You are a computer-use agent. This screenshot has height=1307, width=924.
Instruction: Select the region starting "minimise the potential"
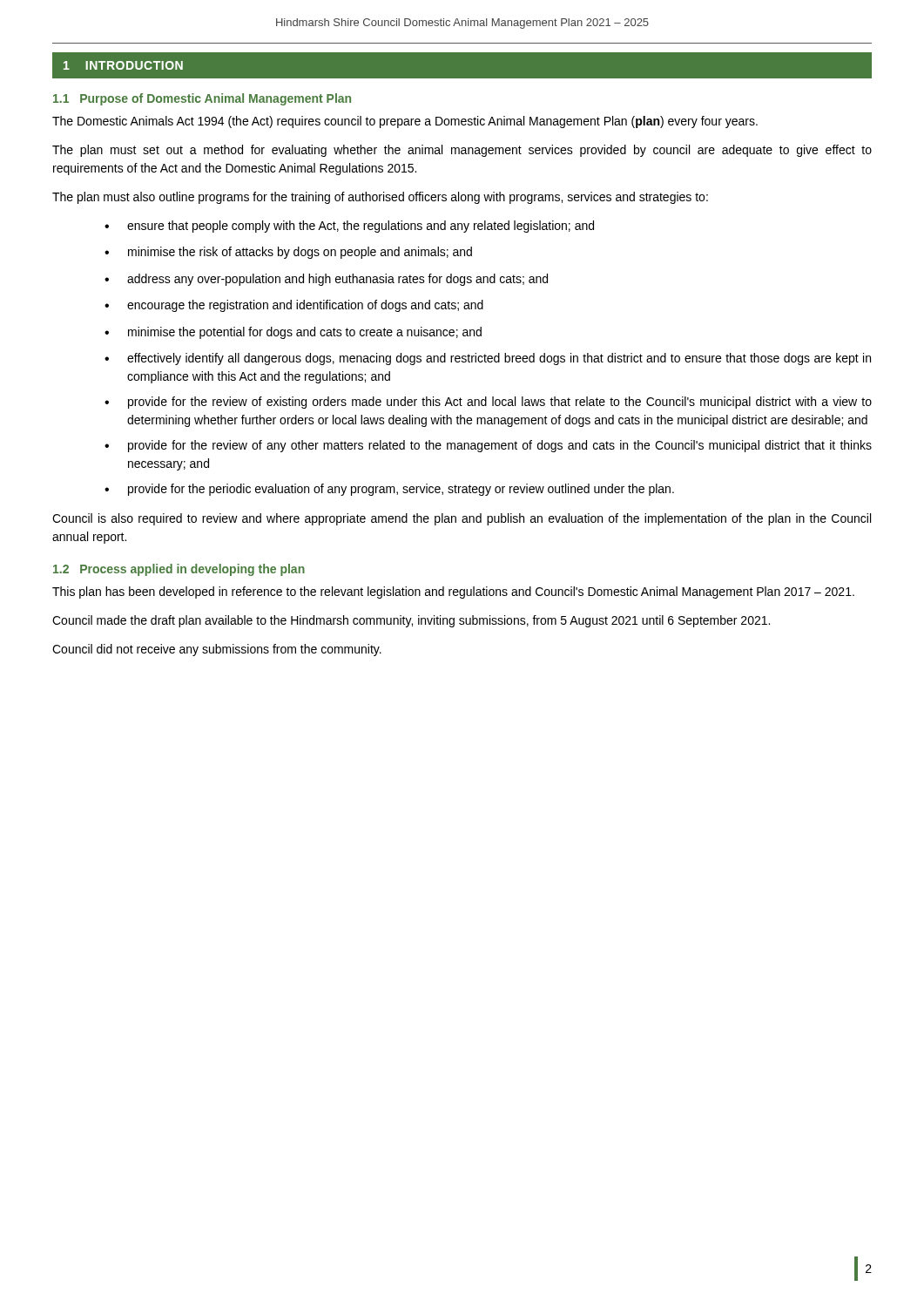pyautogui.click(x=305, y=332)
